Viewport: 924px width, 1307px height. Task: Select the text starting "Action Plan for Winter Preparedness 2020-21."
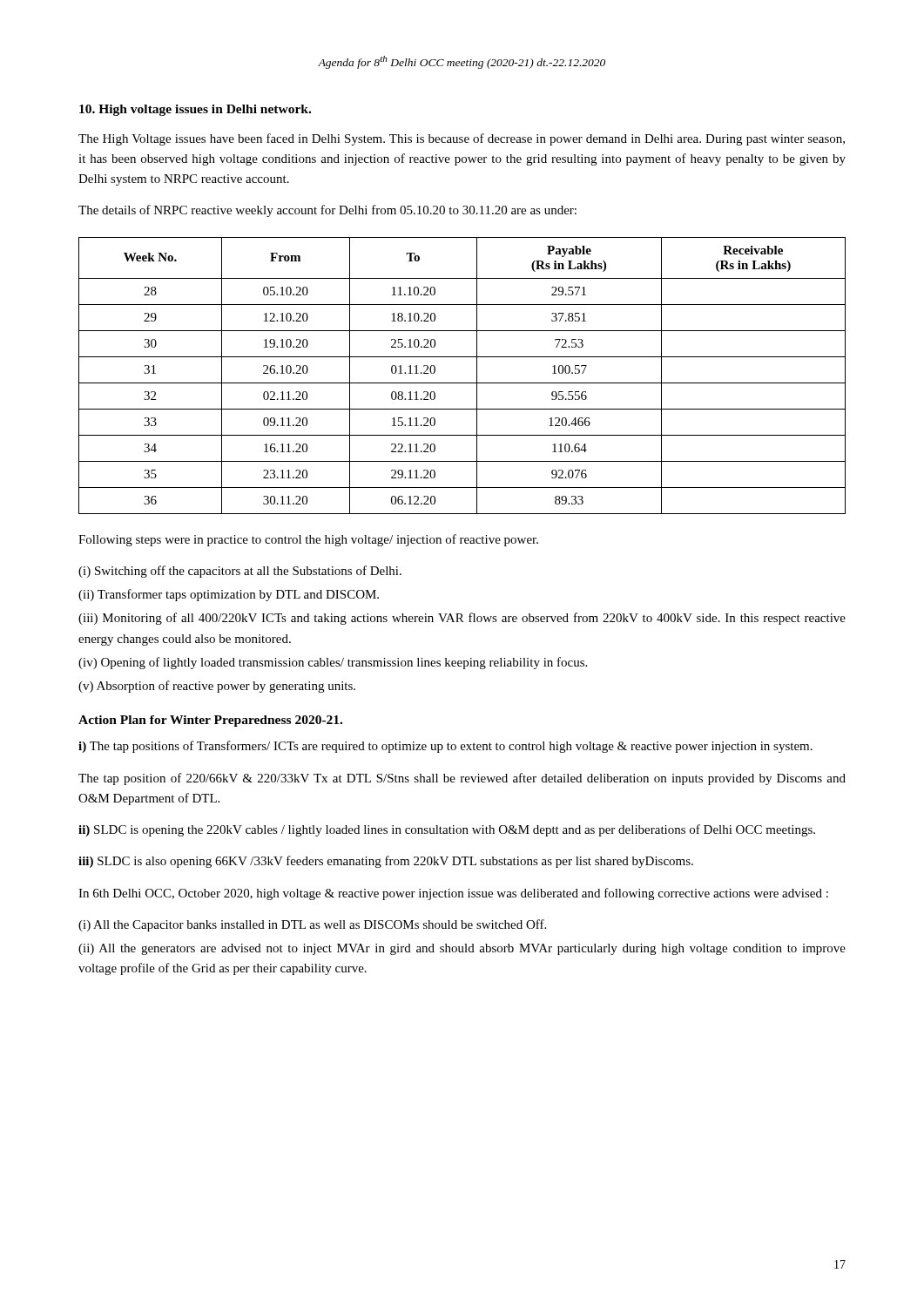click(211, 720)
